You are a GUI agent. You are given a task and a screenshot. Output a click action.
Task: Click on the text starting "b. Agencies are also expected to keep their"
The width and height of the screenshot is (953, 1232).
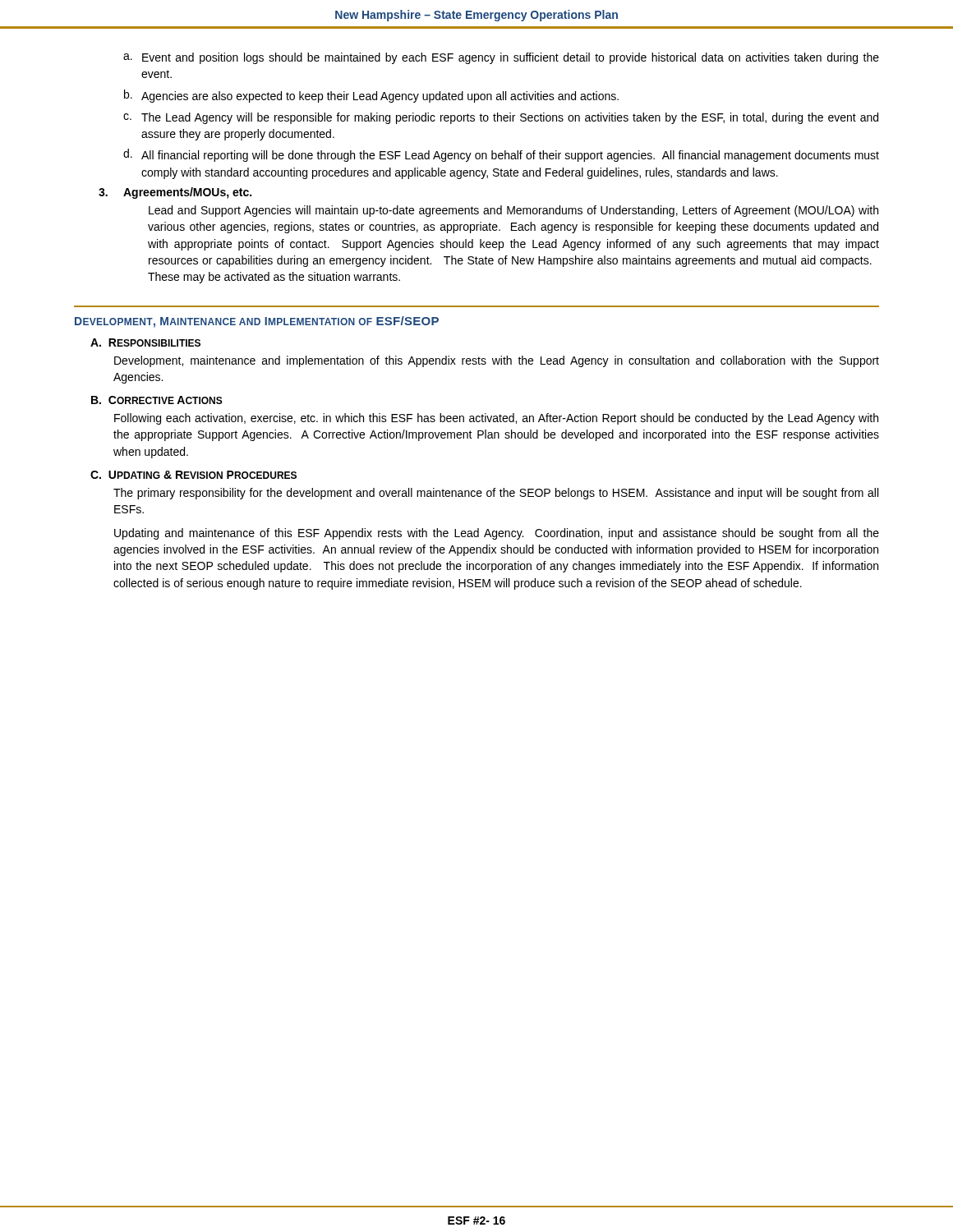pos(501,96)
